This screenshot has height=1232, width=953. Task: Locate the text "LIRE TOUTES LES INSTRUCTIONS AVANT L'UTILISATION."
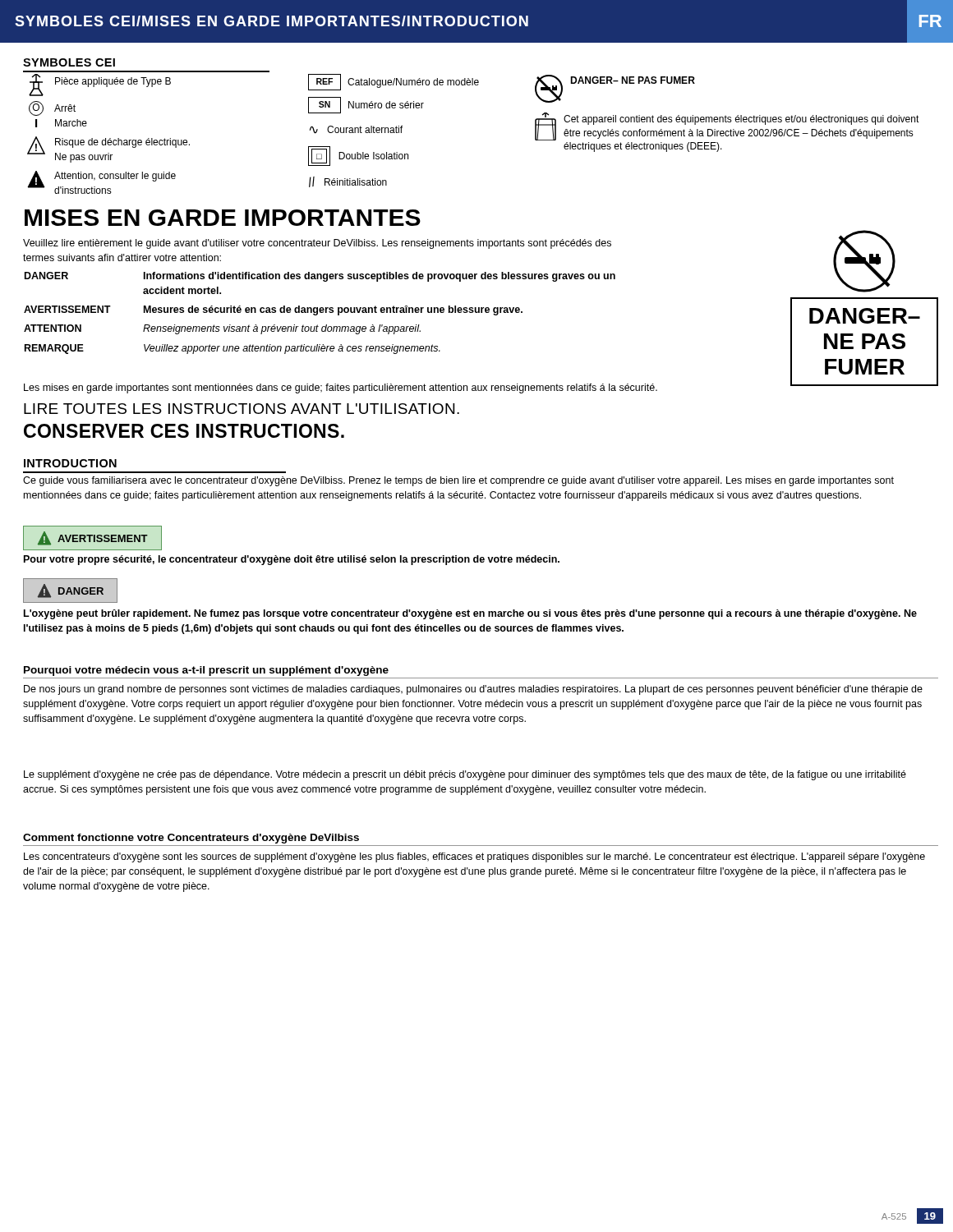click(x=242, y=409)
